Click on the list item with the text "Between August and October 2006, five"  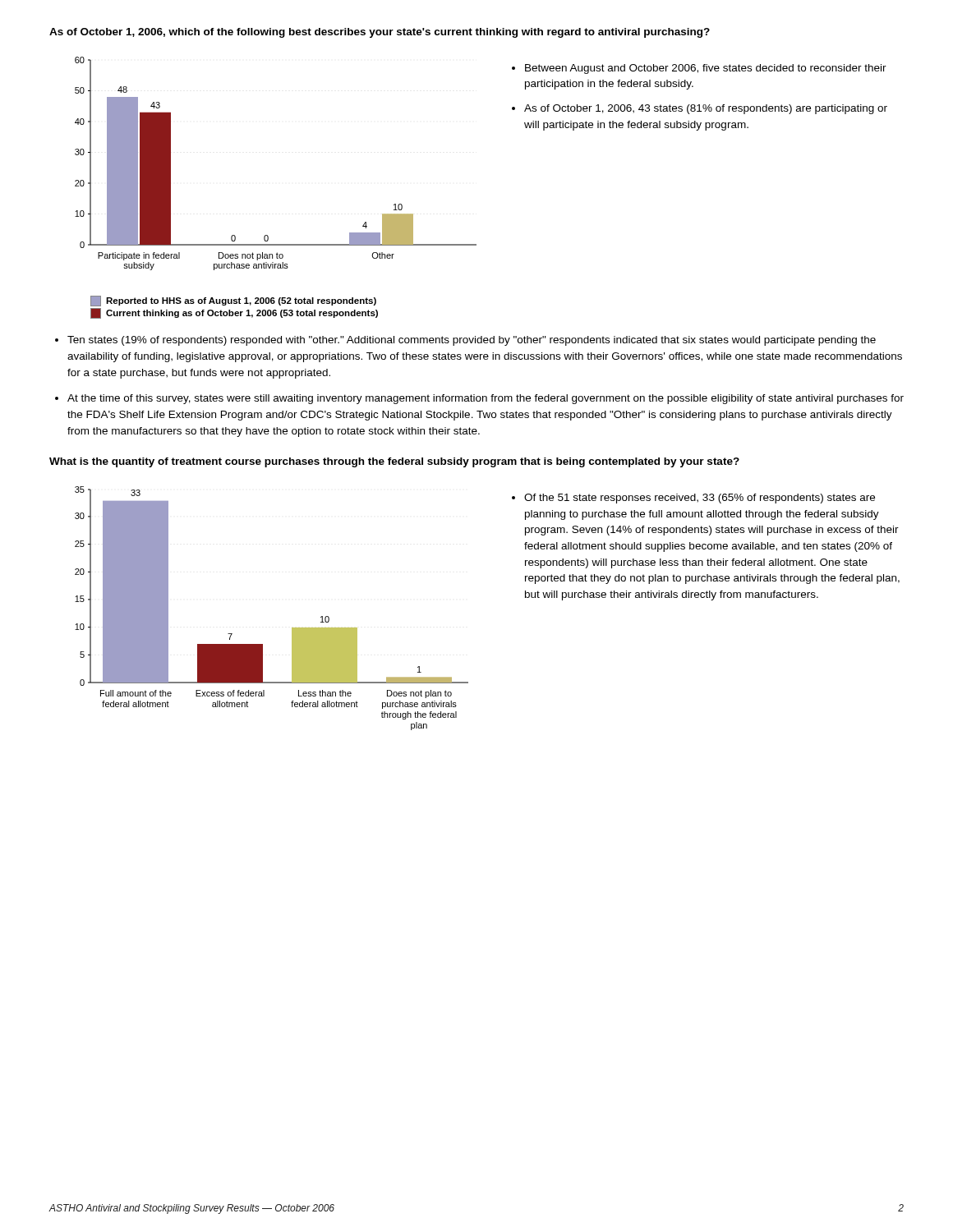pos(705,76)
